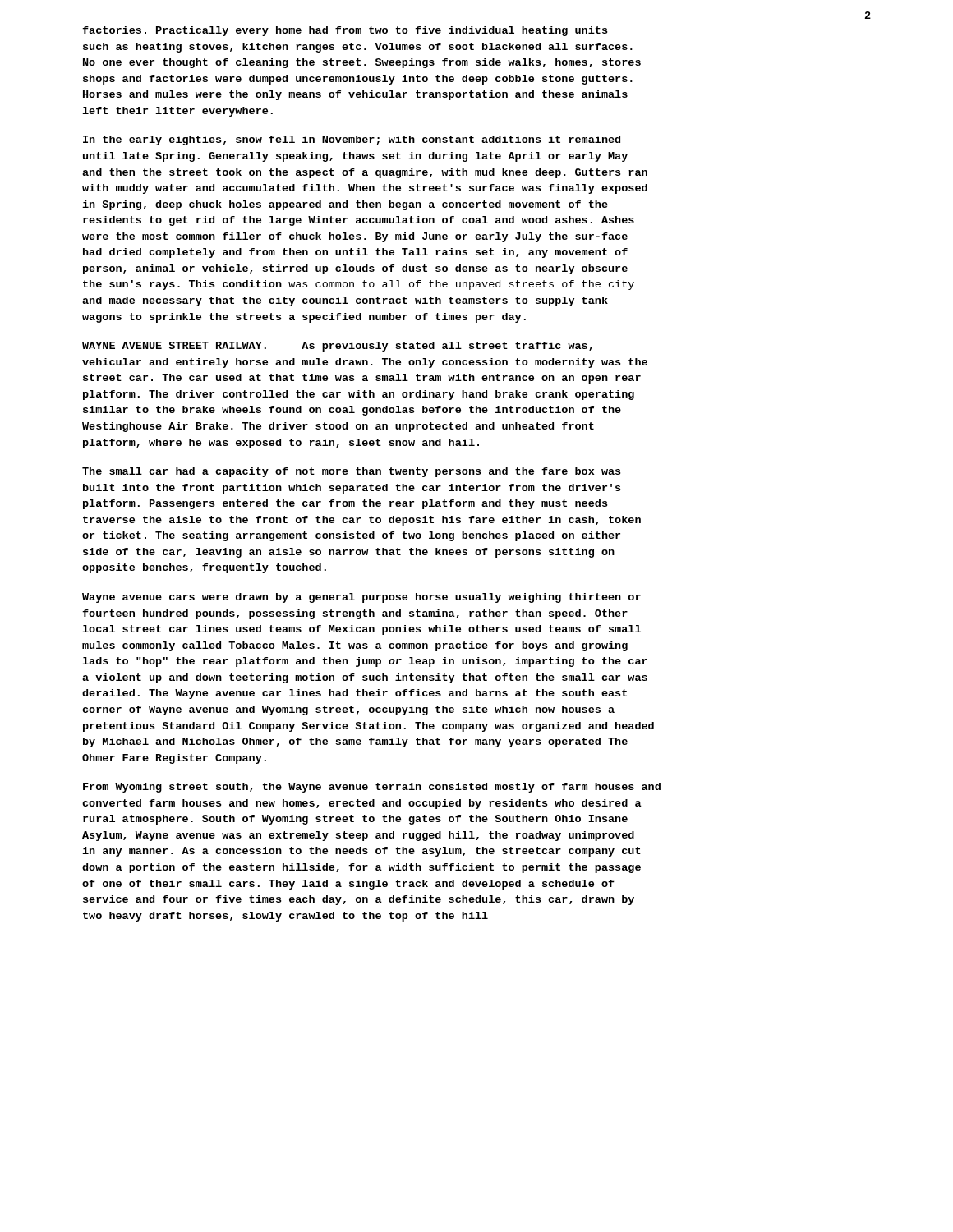Click the passage that begins "In the early eighties, snow fell in"

(x=365, y=229)
